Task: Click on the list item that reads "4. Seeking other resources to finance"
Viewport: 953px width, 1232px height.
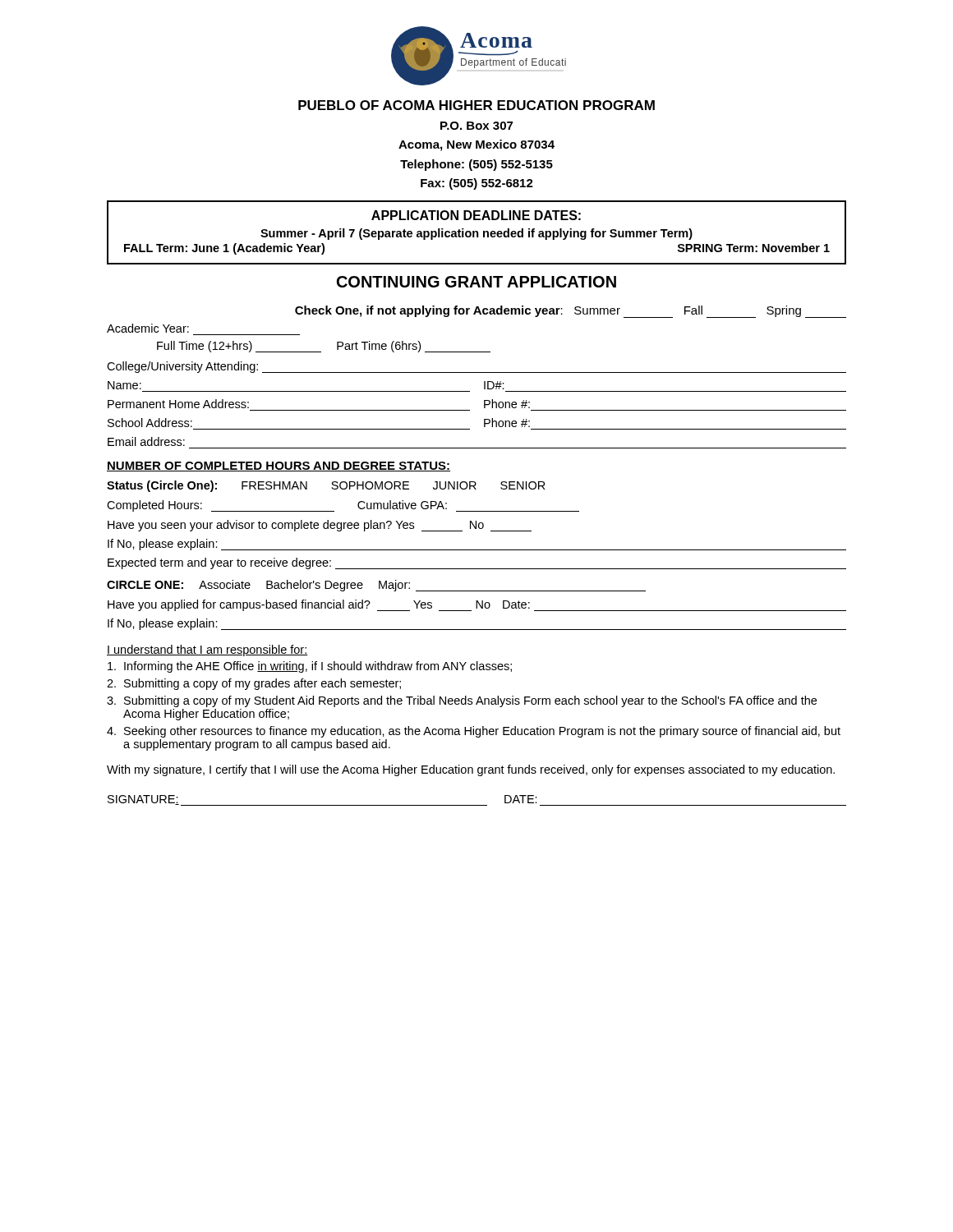Action: [476, 738]
